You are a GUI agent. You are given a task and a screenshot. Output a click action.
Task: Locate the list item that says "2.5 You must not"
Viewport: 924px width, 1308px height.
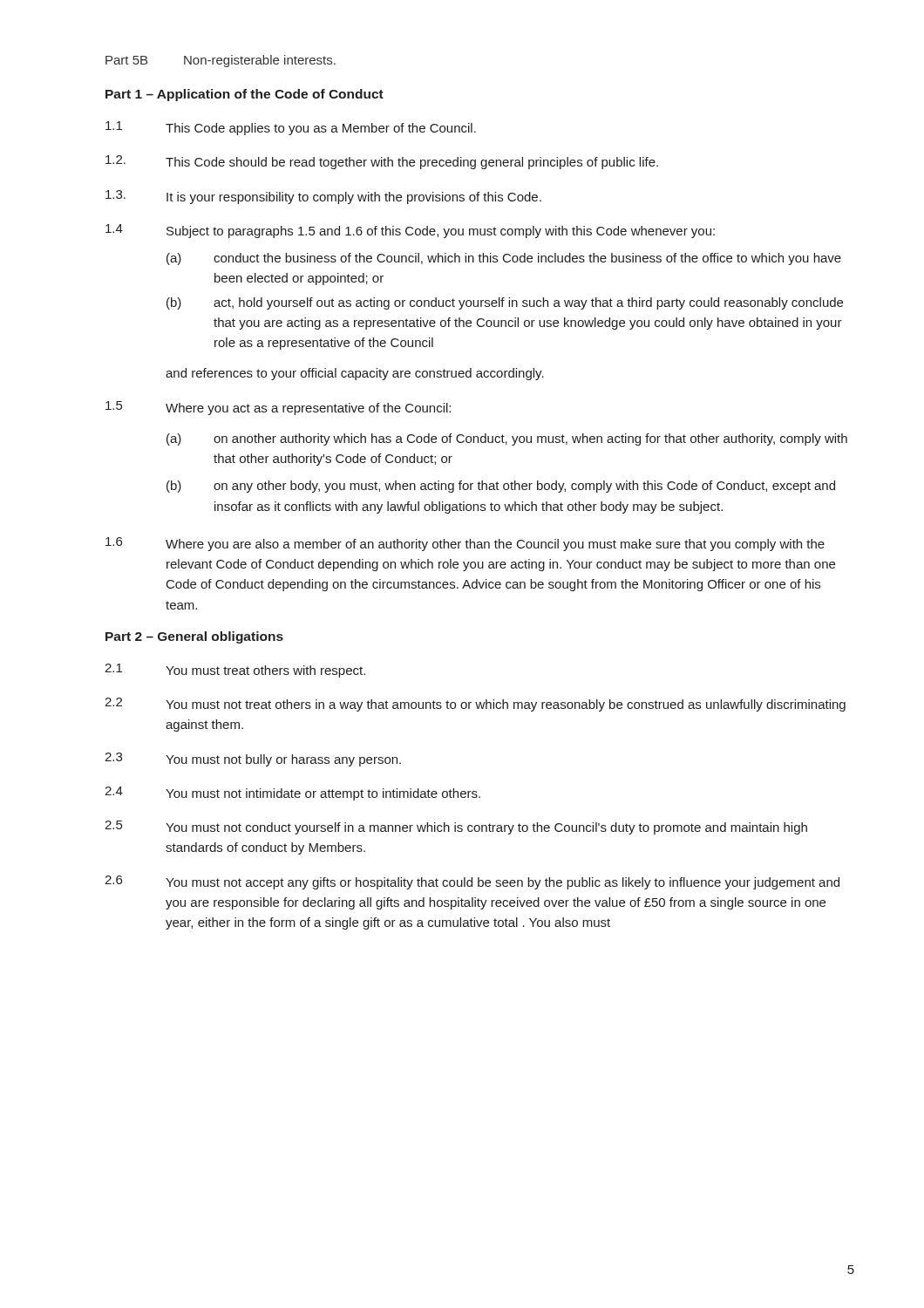coord(479,837)
